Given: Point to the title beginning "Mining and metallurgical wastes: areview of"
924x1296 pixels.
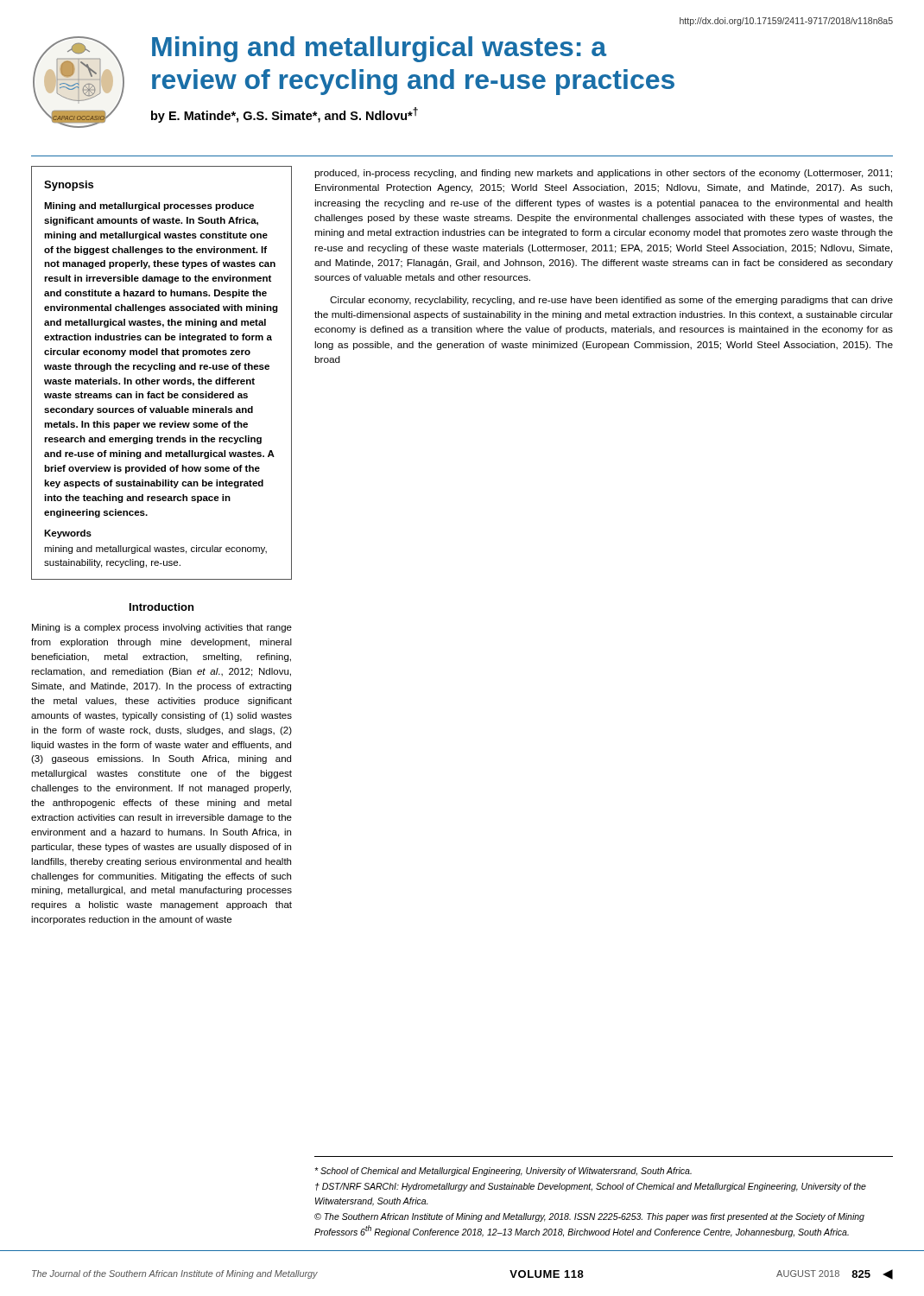Looking at the screenshot, I should (413, 63).
